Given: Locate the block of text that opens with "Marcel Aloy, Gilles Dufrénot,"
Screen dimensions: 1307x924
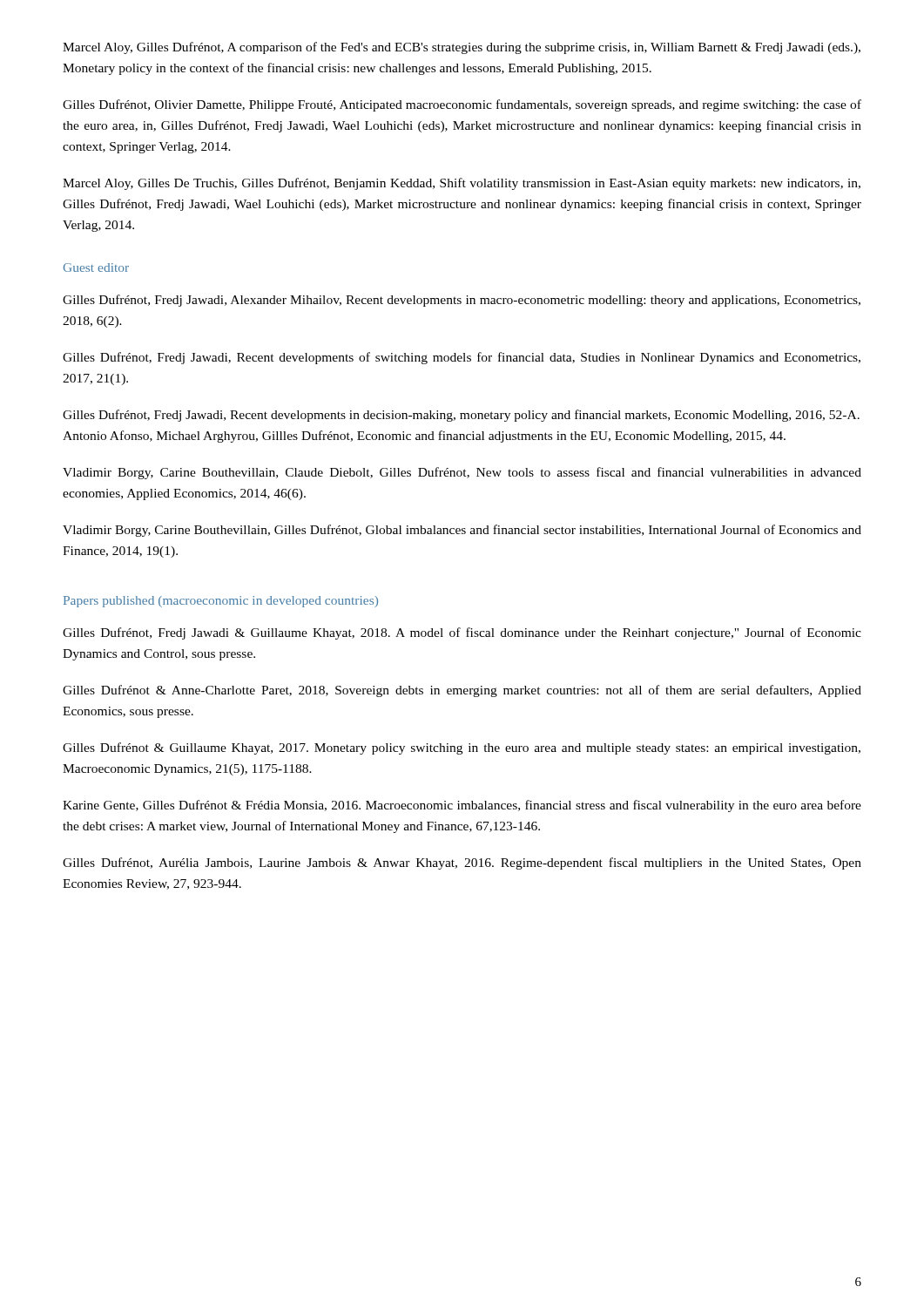Looking at the screenshot, I should [x=462, y=57].
